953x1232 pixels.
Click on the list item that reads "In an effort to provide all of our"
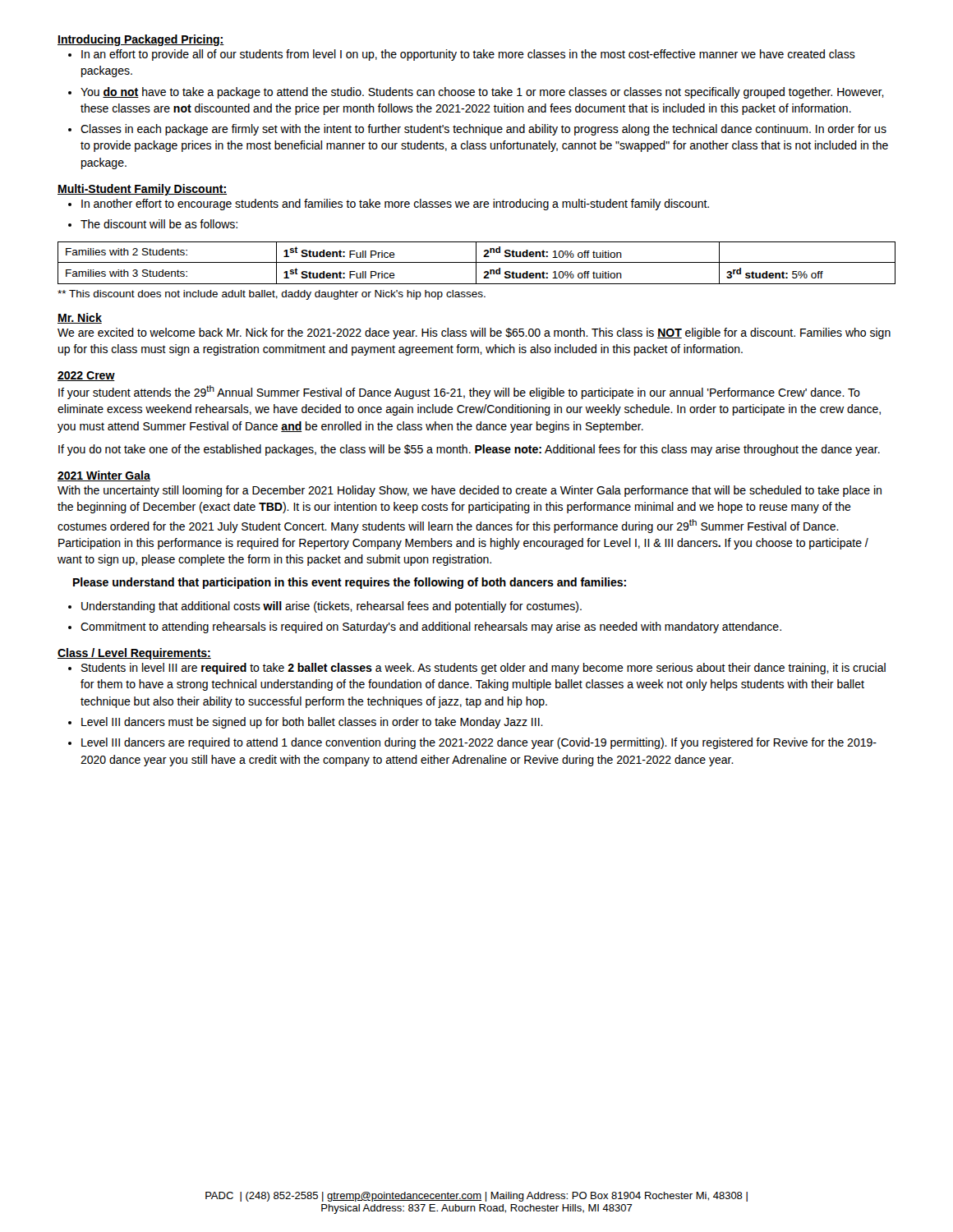[x=468, y=63]
